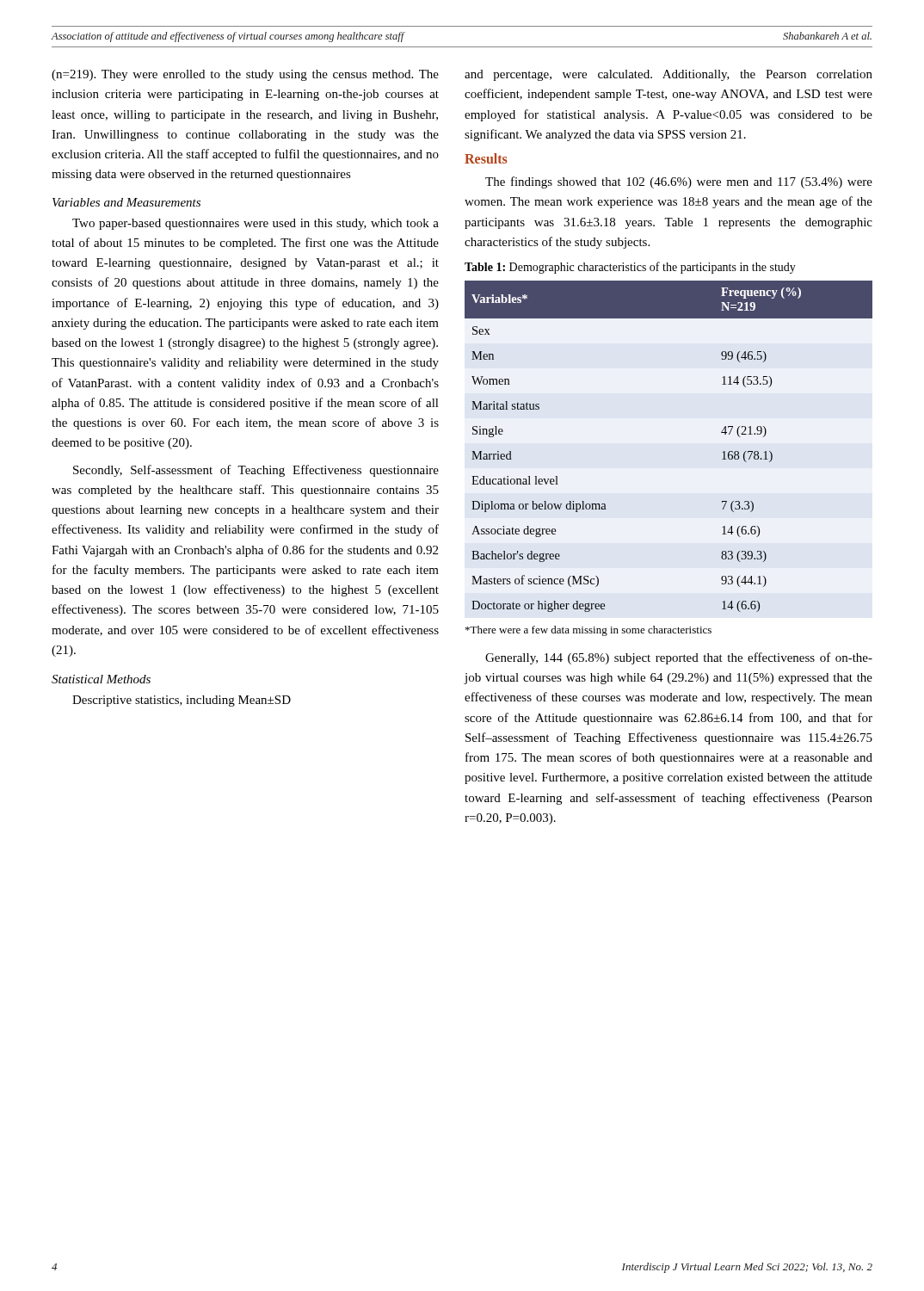Click on the table containing "Doctorate or higher"

point(668,449)
